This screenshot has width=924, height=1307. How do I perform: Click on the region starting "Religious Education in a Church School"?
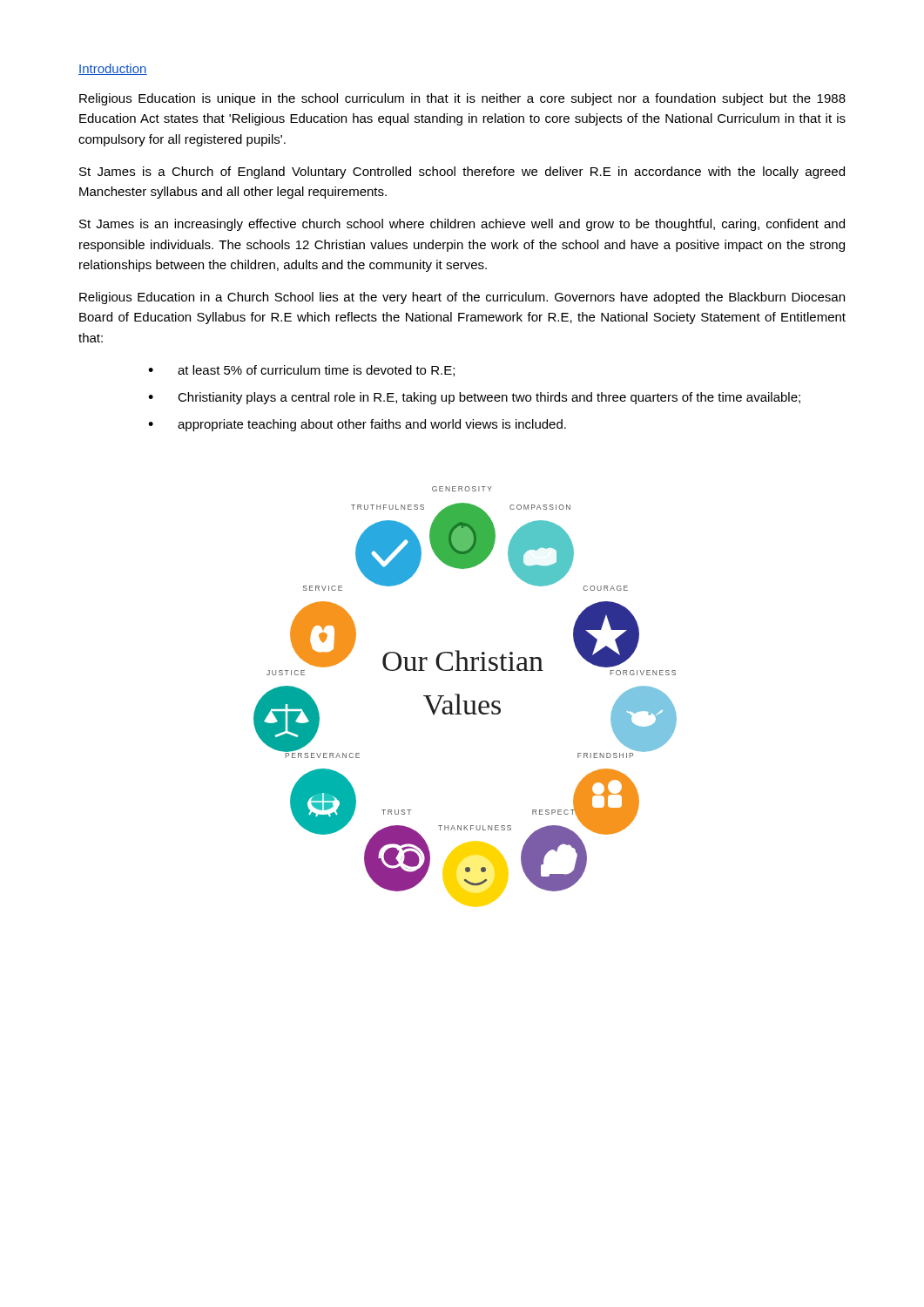pyautogui.click(x=462, y=317)
